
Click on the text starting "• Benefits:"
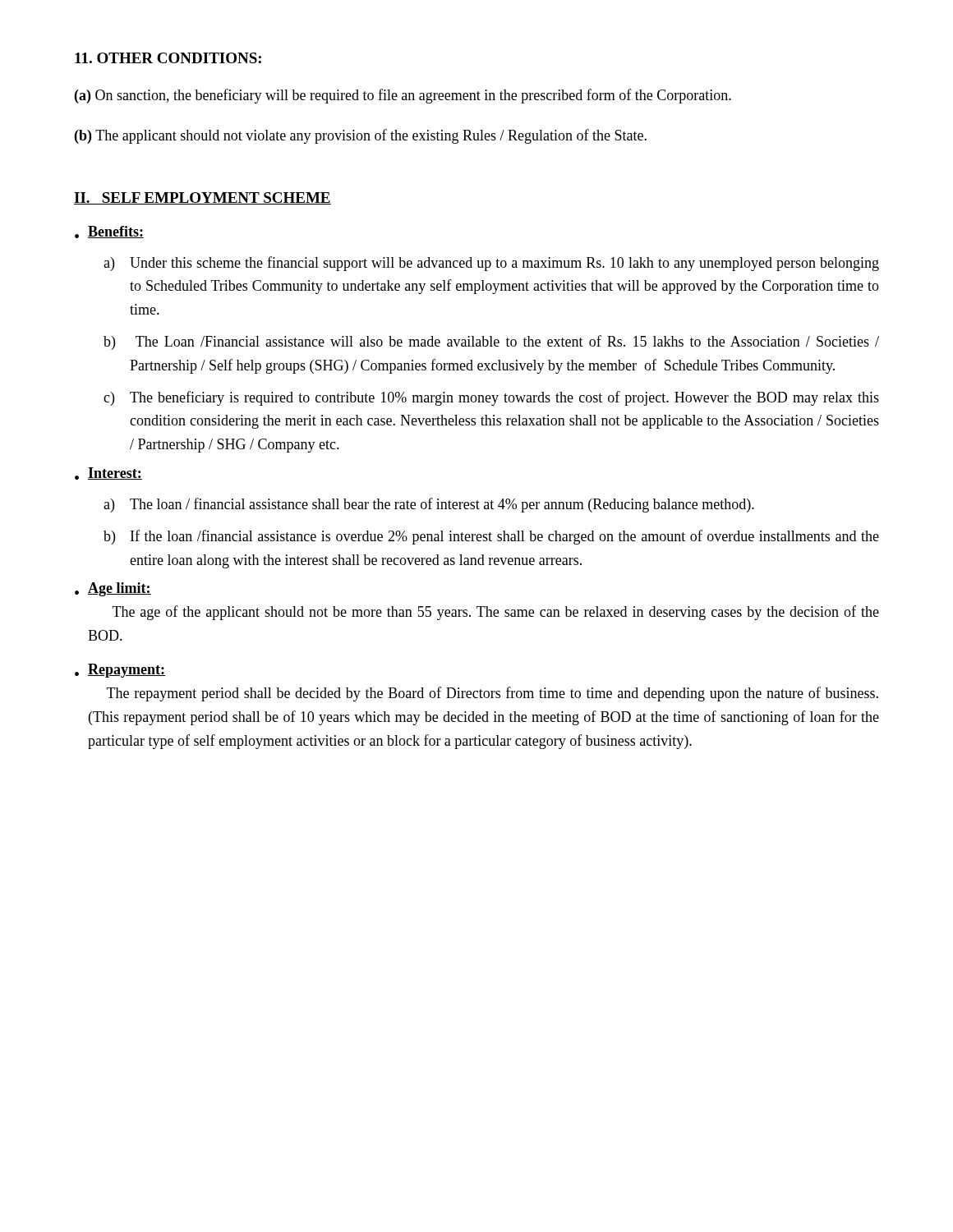[x=109, y=235]
